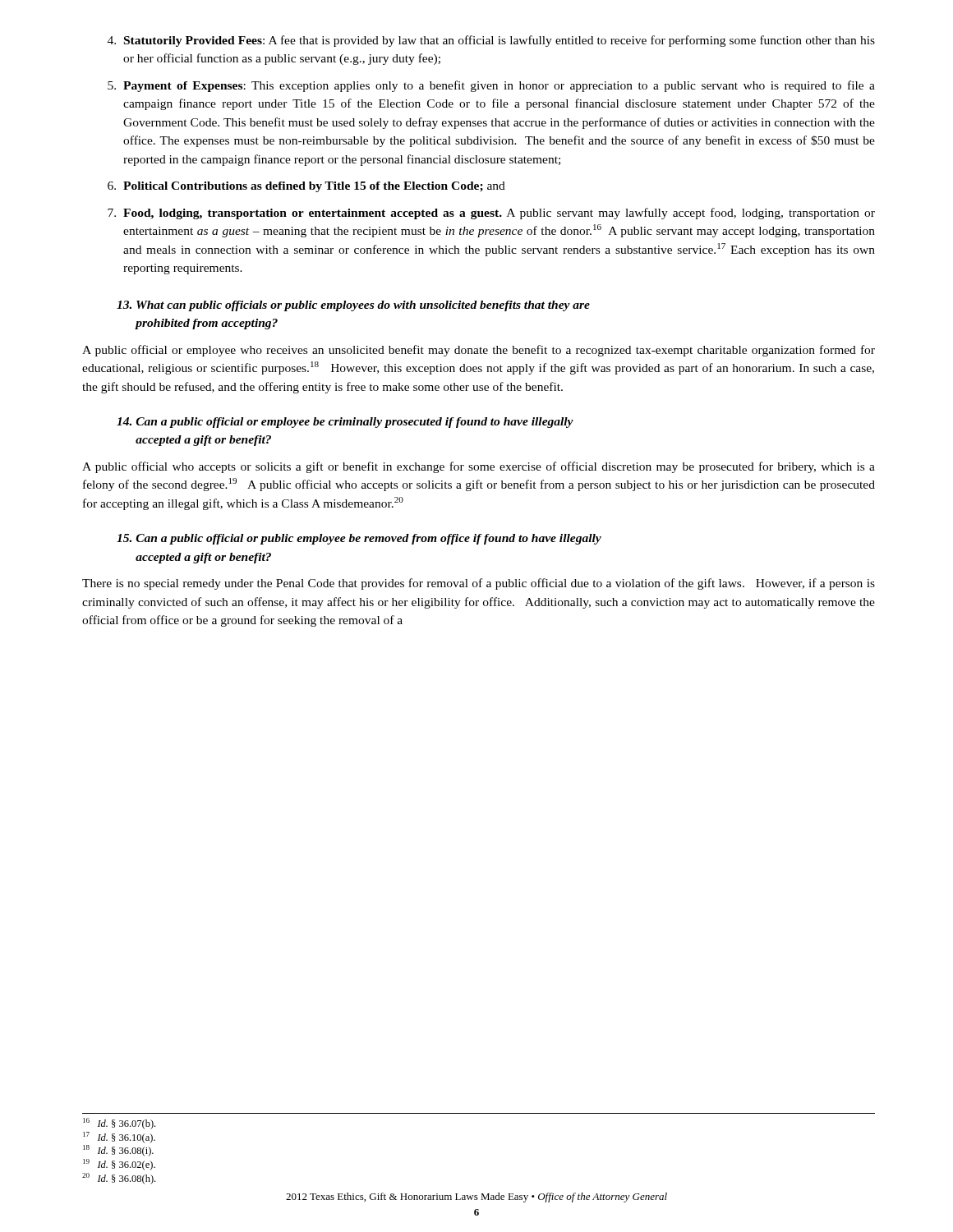This screenshot has width=953, height=1232.
Task: Click on the element starting "6. Political Contributions as defined"
Action: pyautogui.click(x=479, y=186)
